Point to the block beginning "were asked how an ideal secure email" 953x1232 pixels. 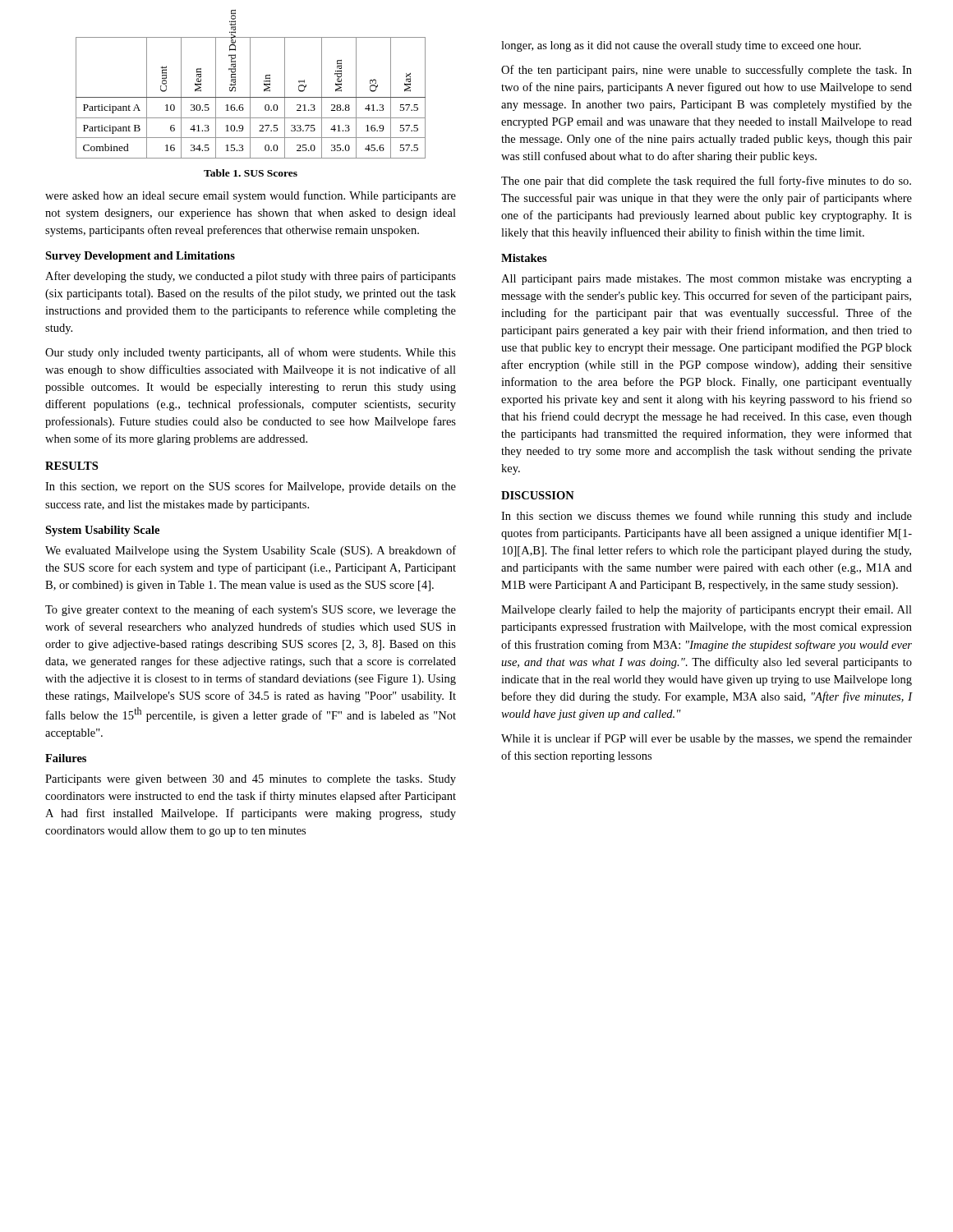[x=251, y=213]
